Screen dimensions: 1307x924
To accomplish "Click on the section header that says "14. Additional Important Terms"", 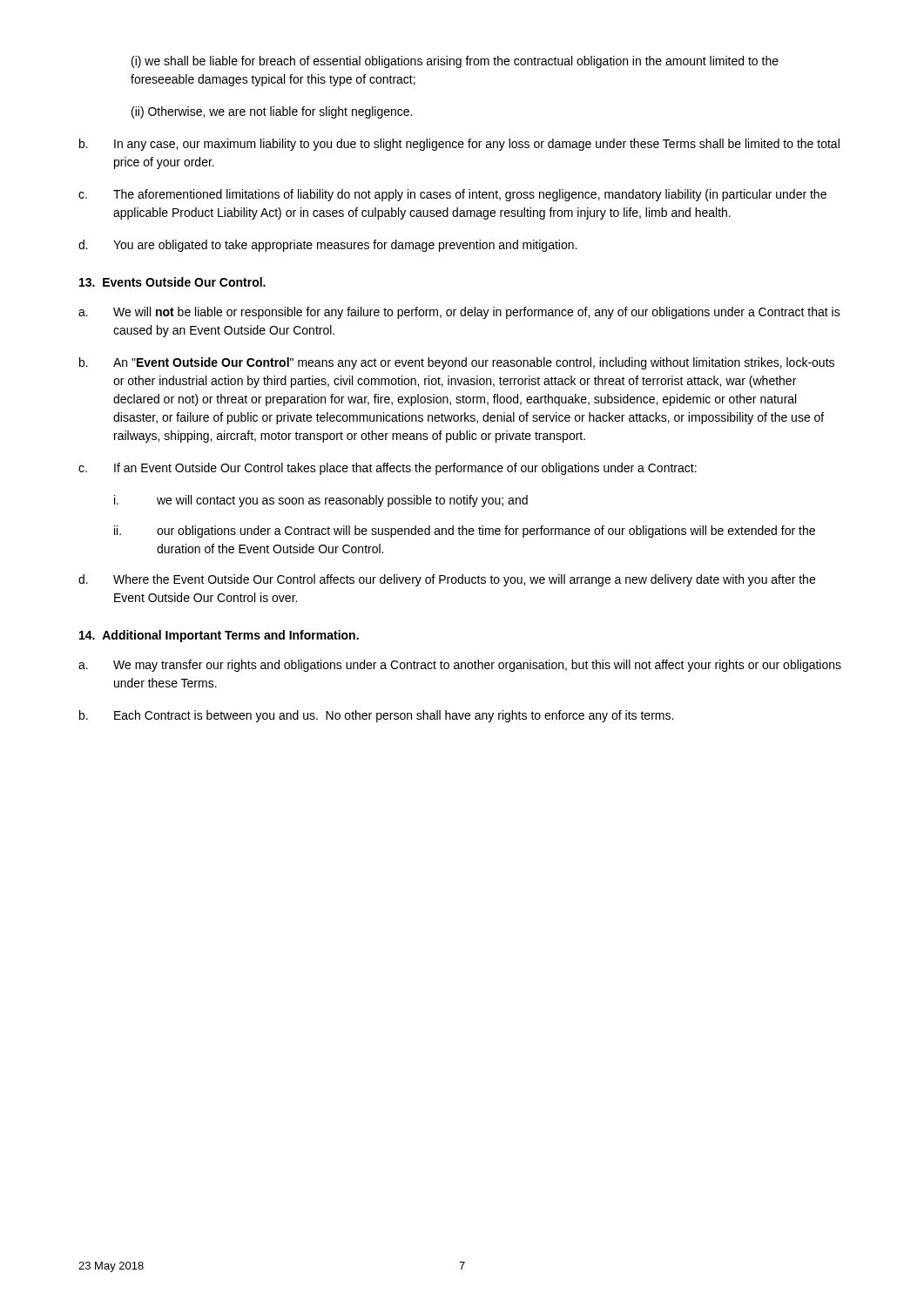I will coord(219,635).
